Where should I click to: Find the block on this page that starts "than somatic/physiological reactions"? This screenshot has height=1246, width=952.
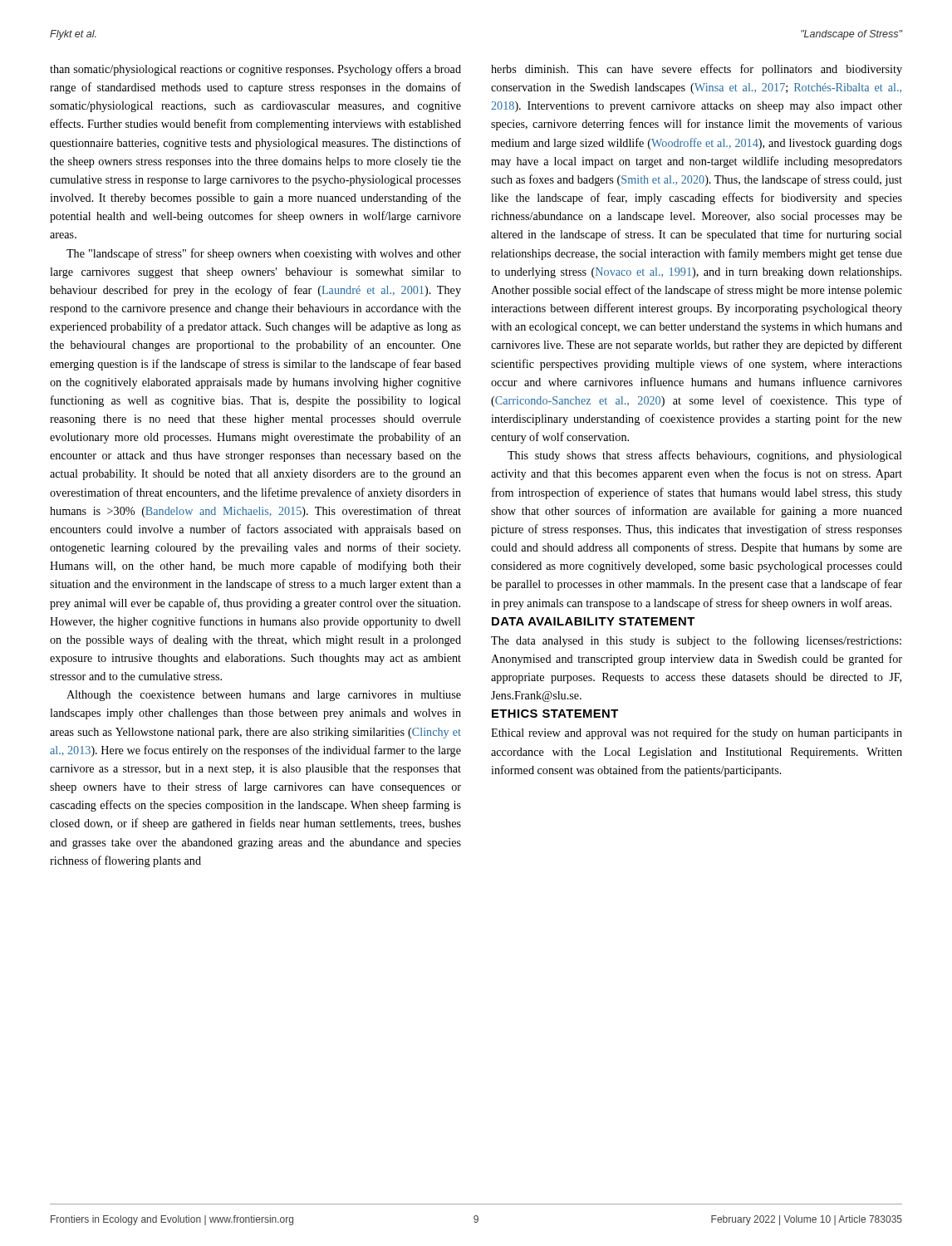tap(255, 152)
